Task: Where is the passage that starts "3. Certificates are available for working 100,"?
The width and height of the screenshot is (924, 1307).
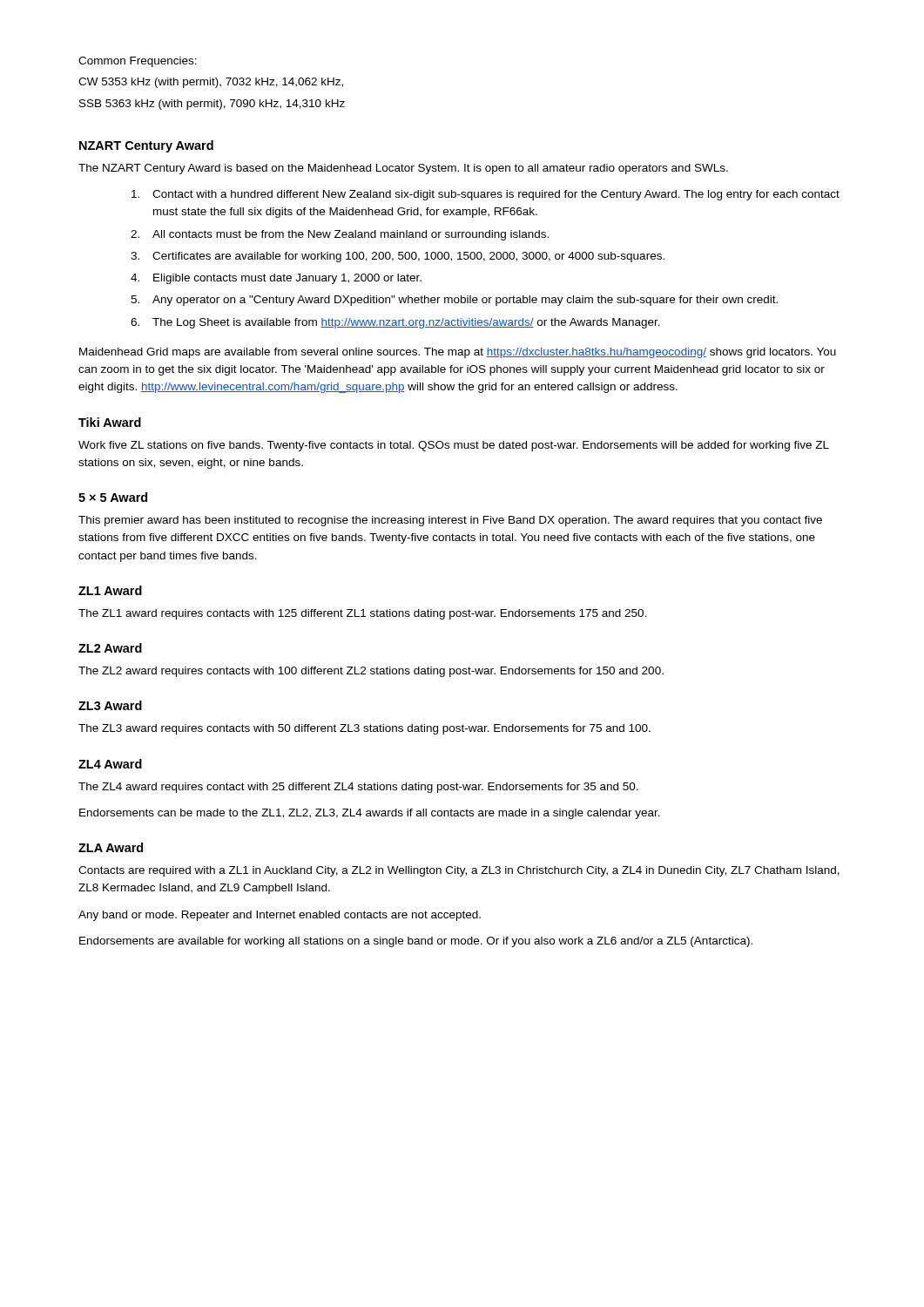Action: click(398, 256)
